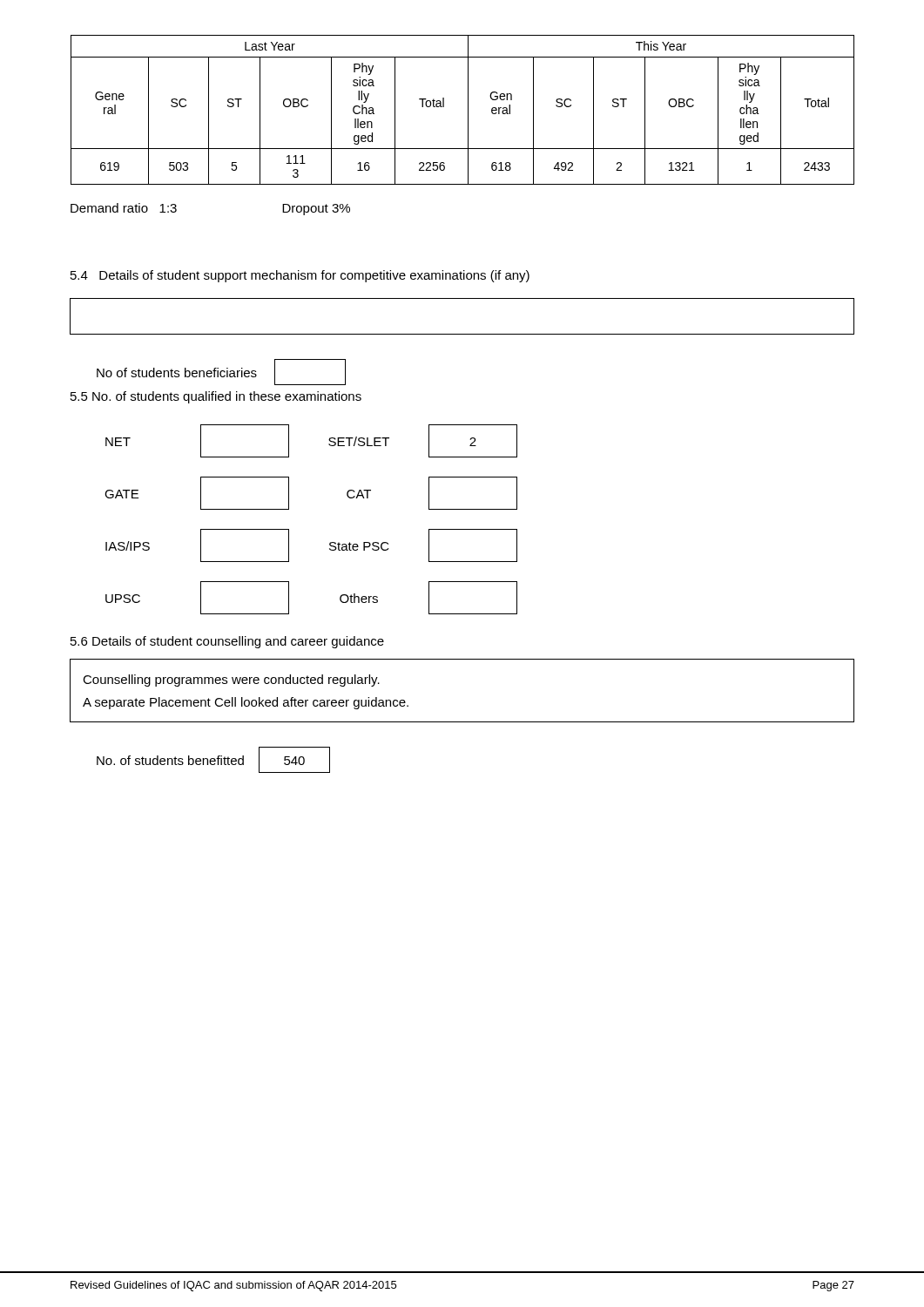The image size is (924, 1307).
Task: Click on the text block containing "Counselling programmes were conducted regularly. A"
Action: click(246, 690)
